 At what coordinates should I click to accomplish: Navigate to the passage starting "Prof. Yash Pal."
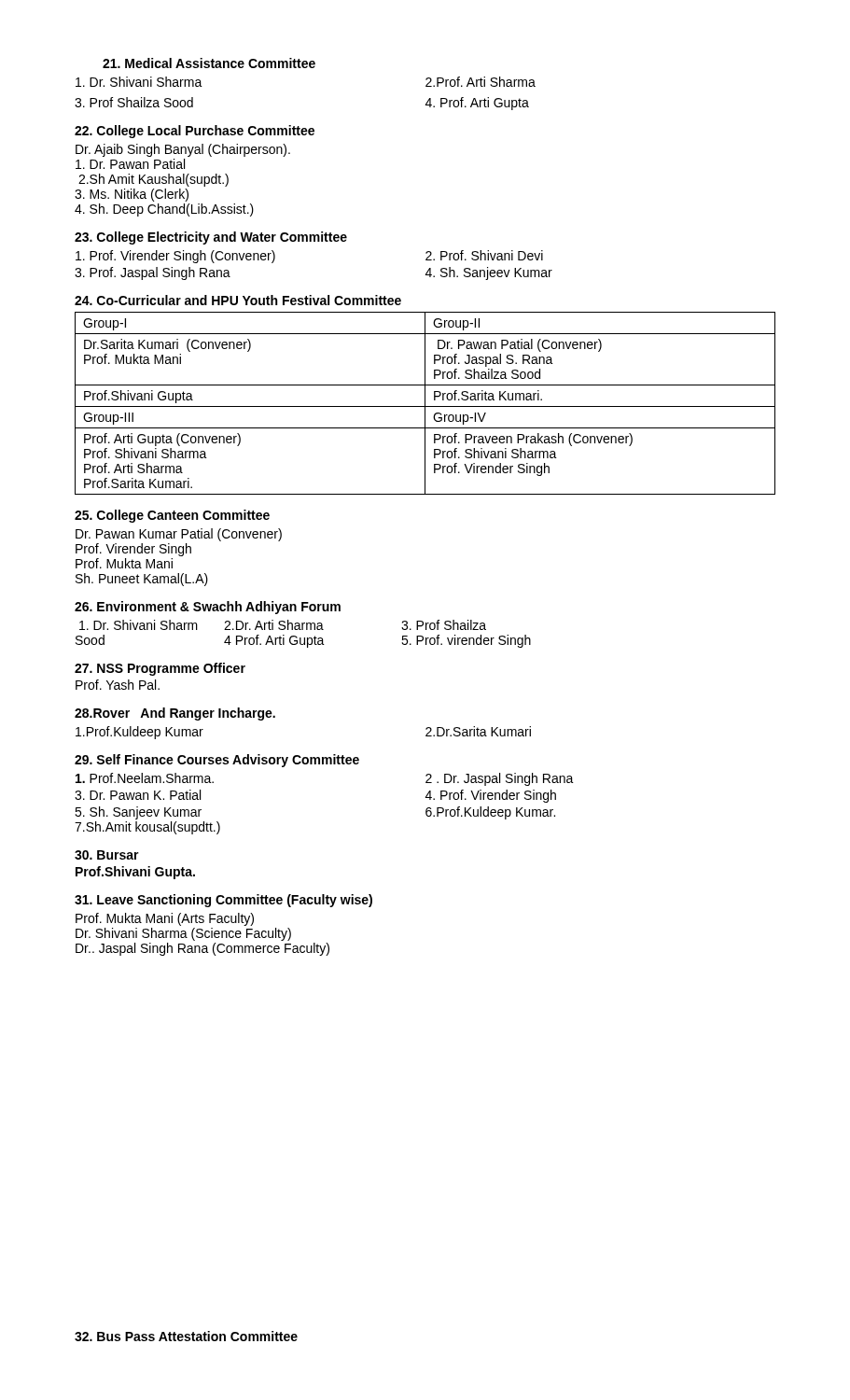pos(118,685)
